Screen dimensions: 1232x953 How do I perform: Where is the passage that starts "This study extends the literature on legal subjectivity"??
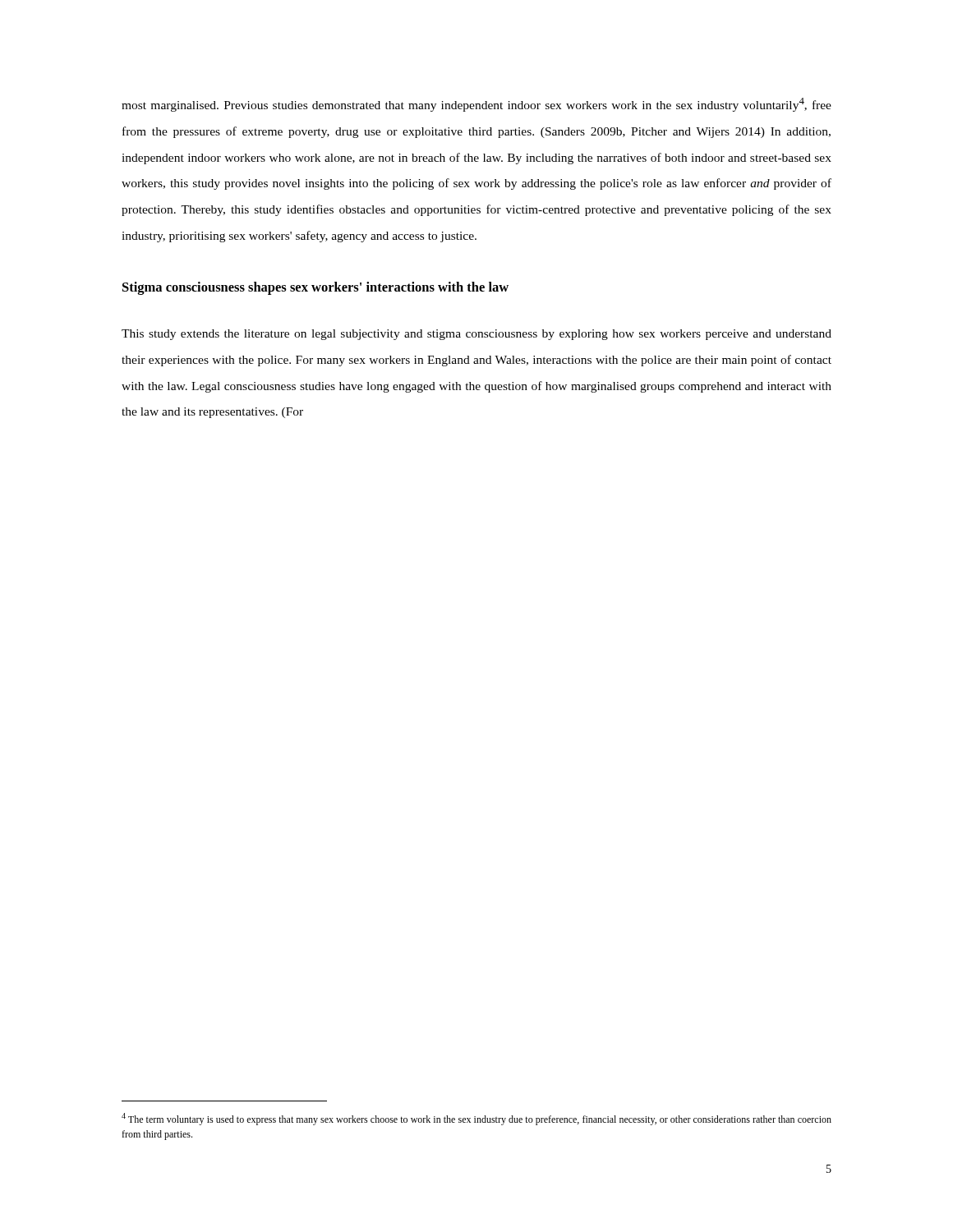click(476, 372)
